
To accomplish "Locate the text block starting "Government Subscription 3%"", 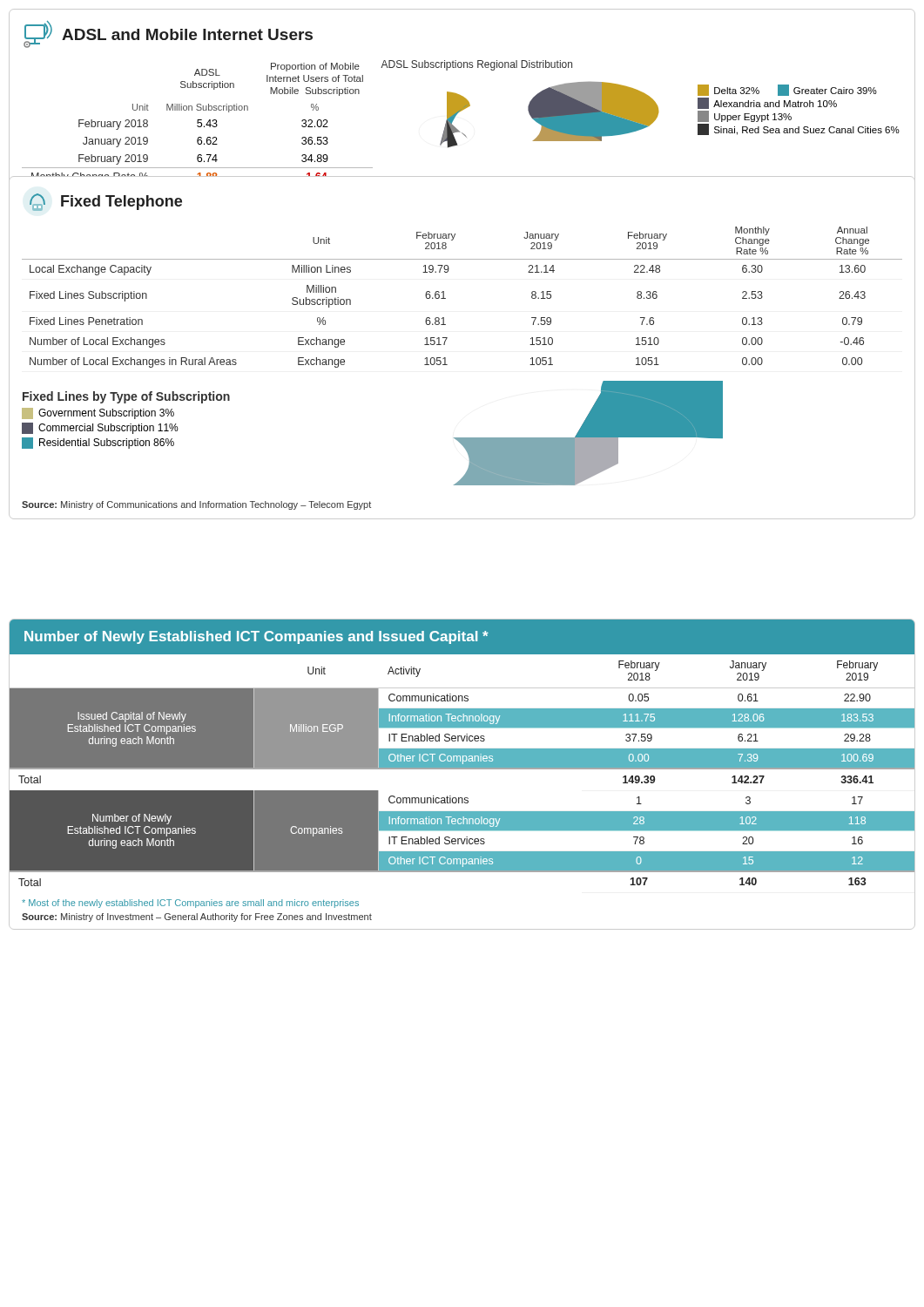I will coord(98,413).
